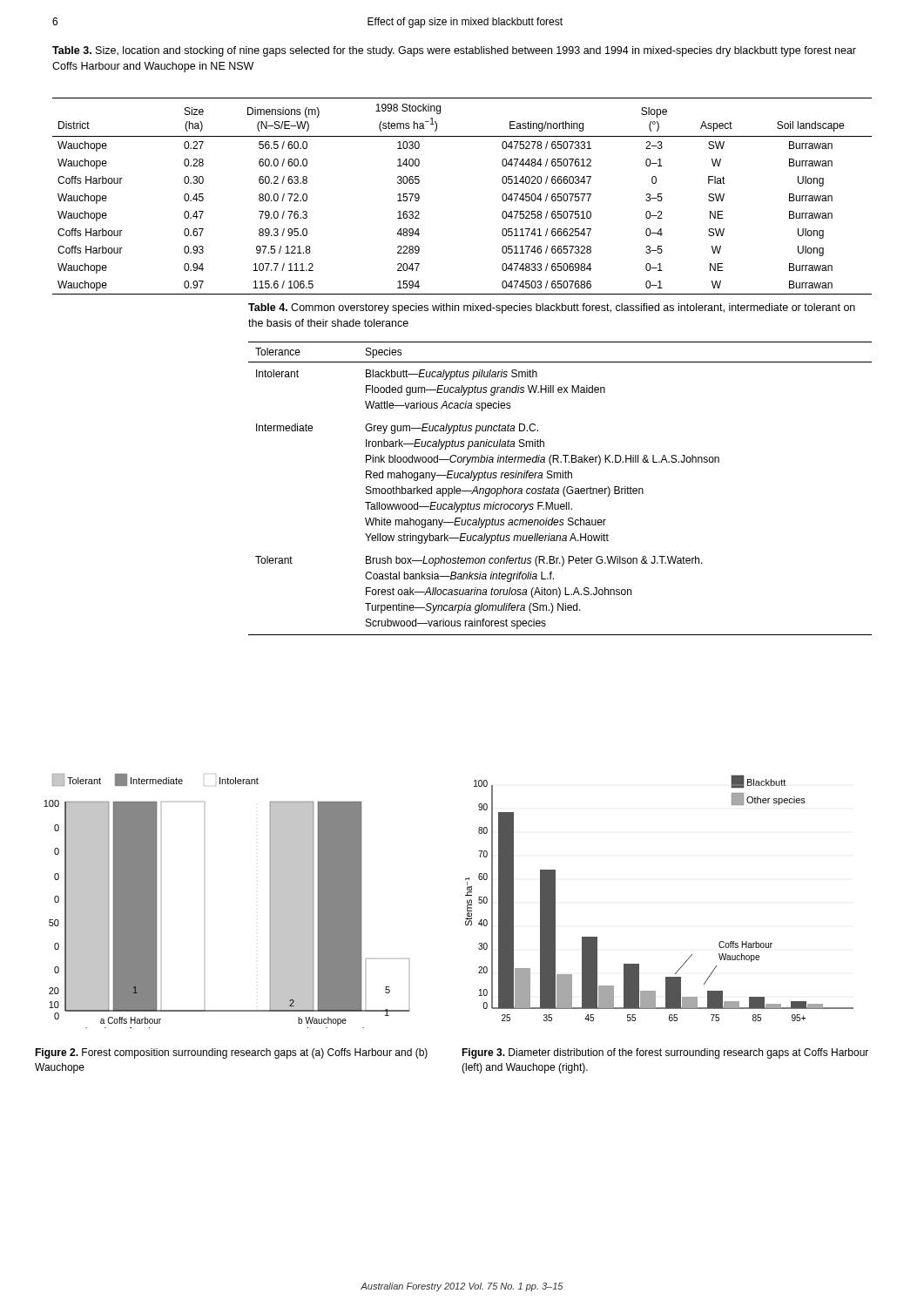Select the text starting "Figure 2. Forest composition surrounding research"
The image size is (924, 1307).
pyautogui.click(x=231, y=1060)
